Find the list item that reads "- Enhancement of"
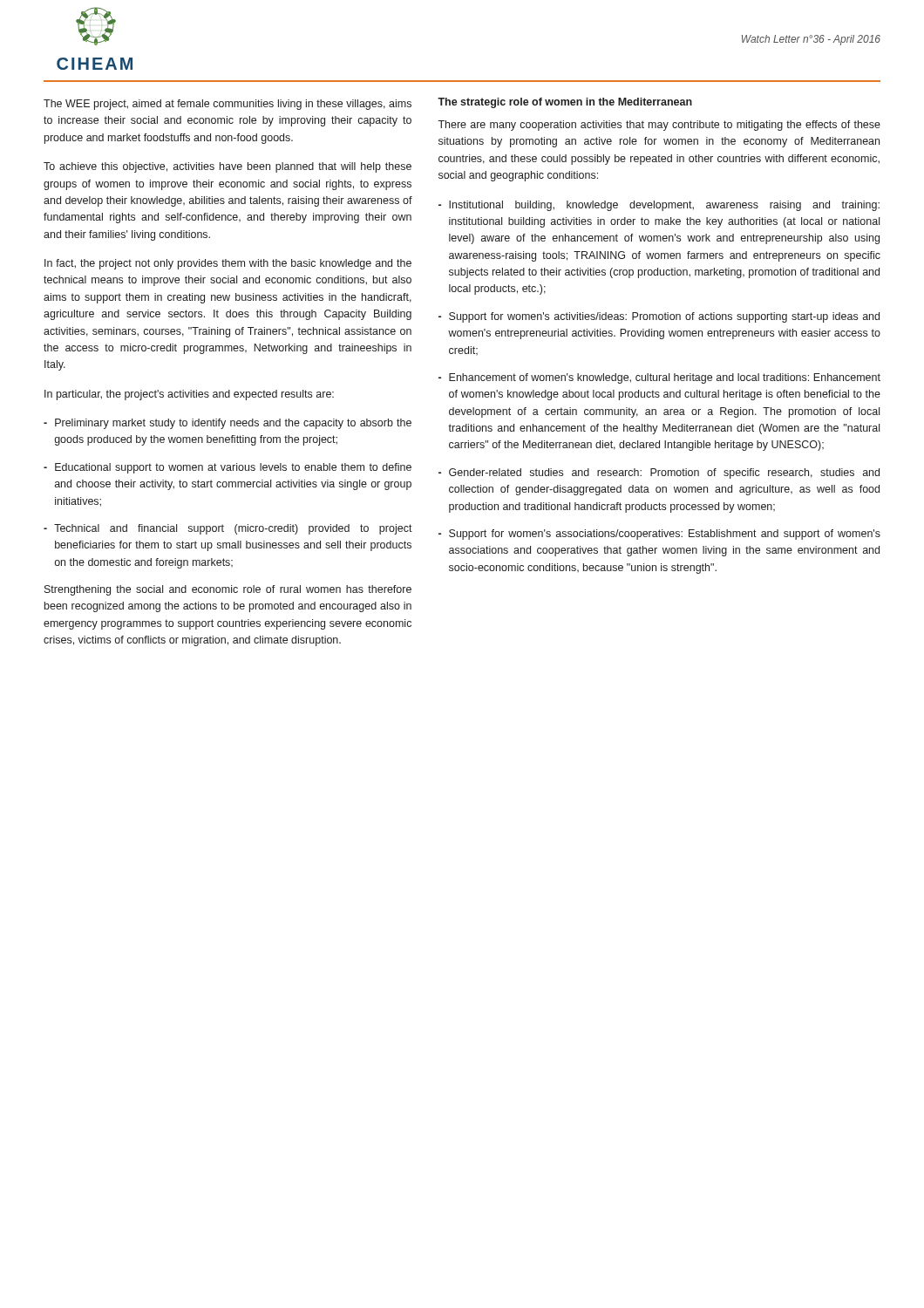 [x=659, y=412]
